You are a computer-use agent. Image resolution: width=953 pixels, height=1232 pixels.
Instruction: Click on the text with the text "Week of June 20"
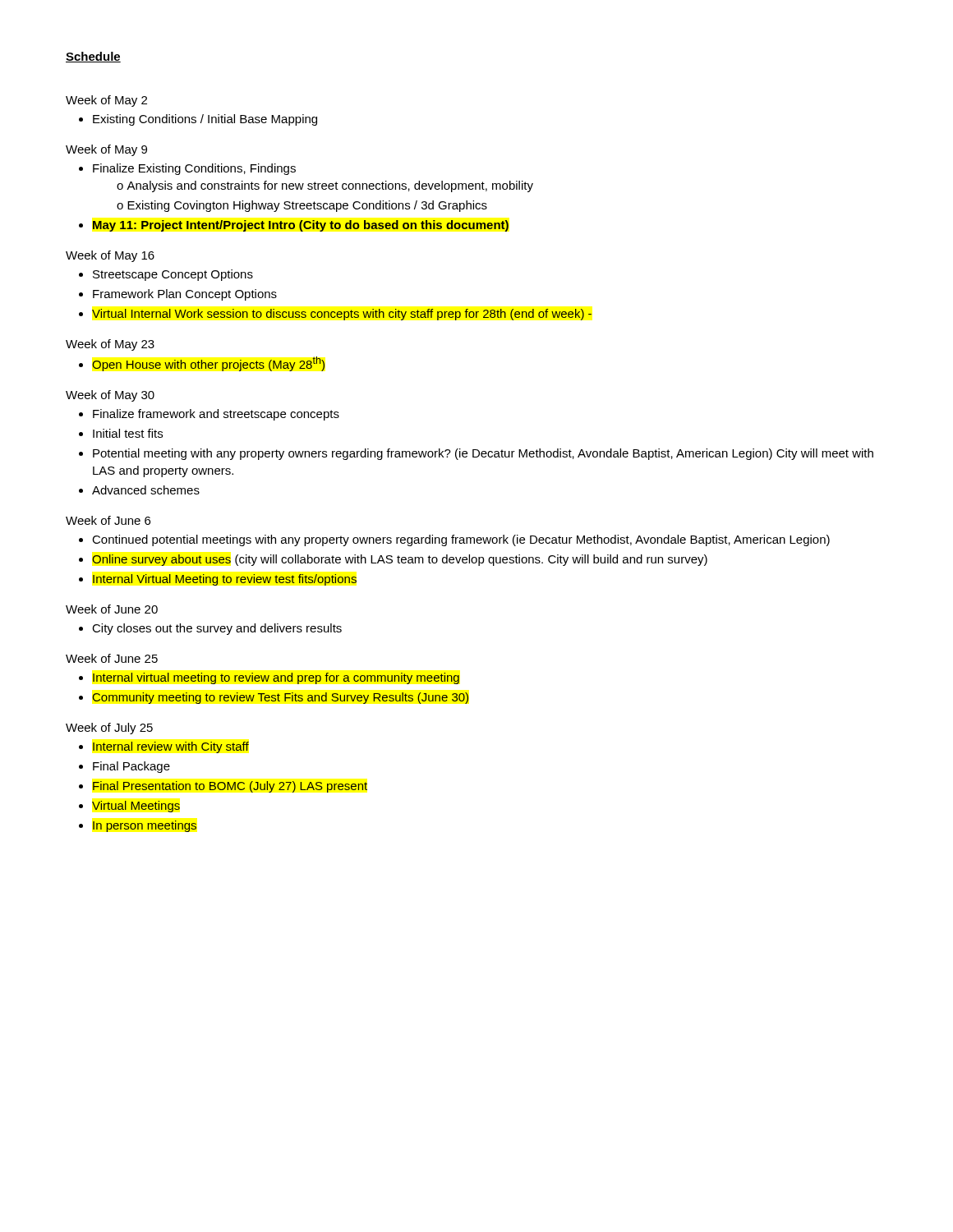click(x=112, y=609)
